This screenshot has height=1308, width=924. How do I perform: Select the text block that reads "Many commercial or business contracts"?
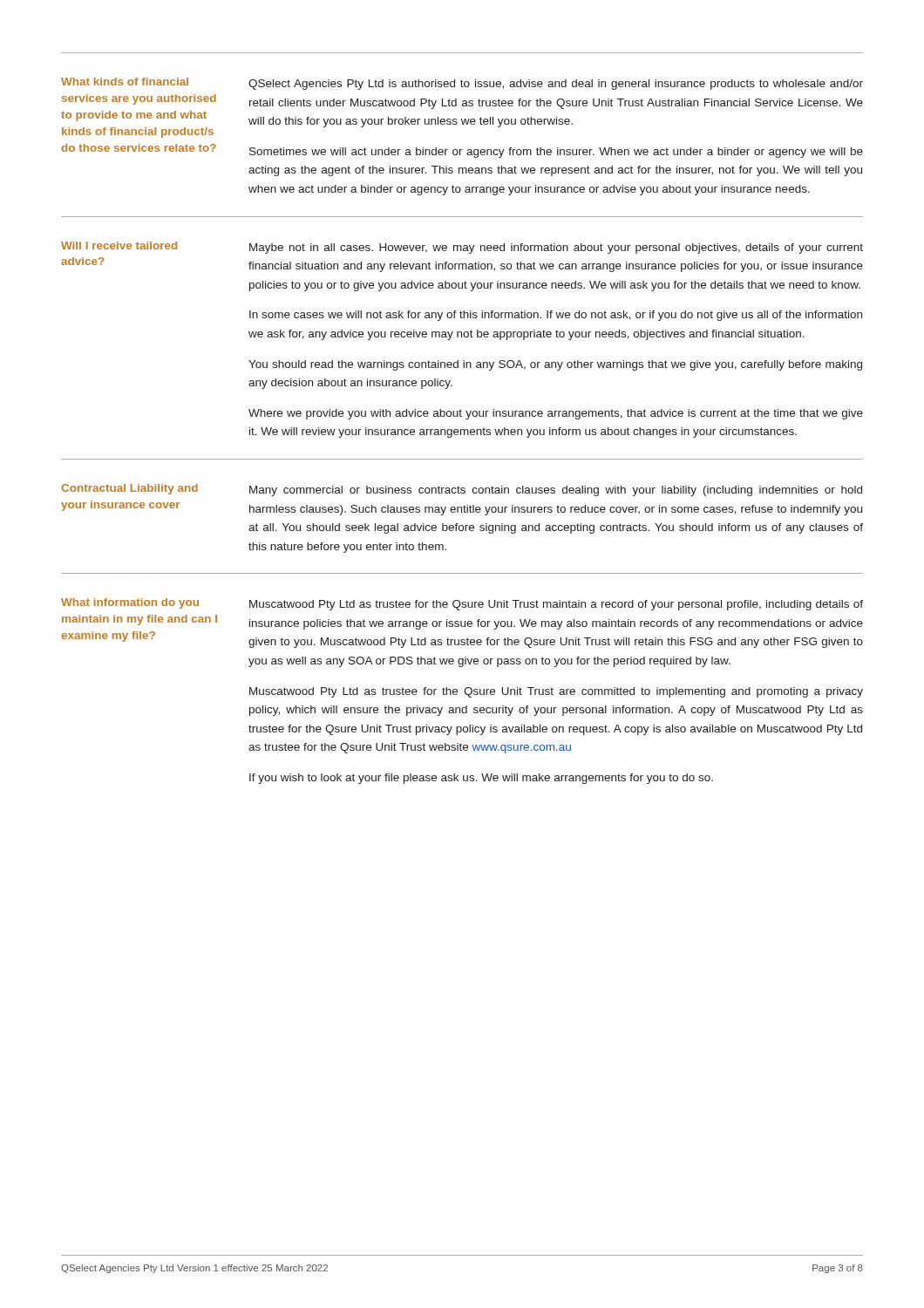[556, 518]
